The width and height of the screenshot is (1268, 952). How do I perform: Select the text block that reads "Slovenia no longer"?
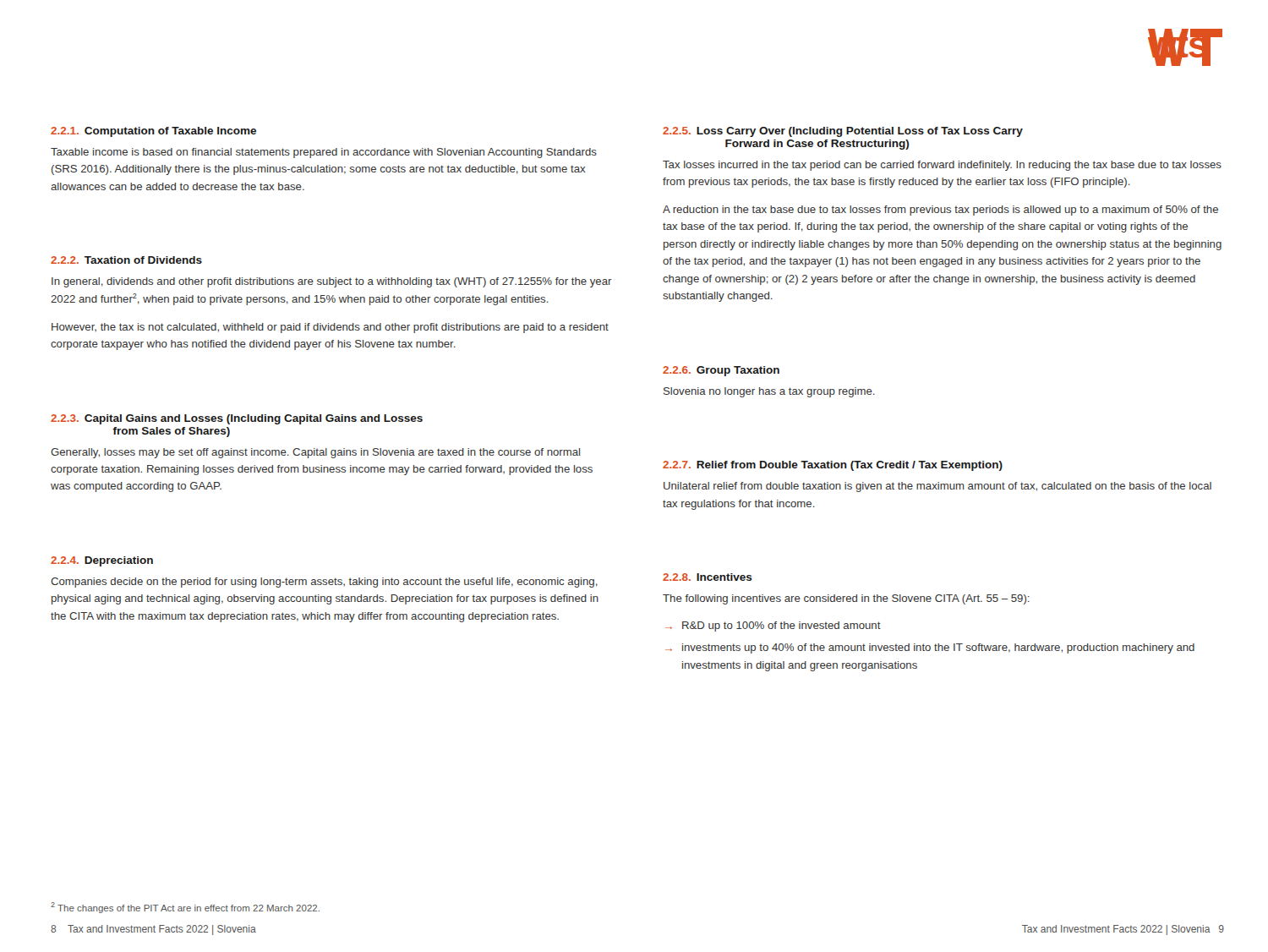click(769, 391)
